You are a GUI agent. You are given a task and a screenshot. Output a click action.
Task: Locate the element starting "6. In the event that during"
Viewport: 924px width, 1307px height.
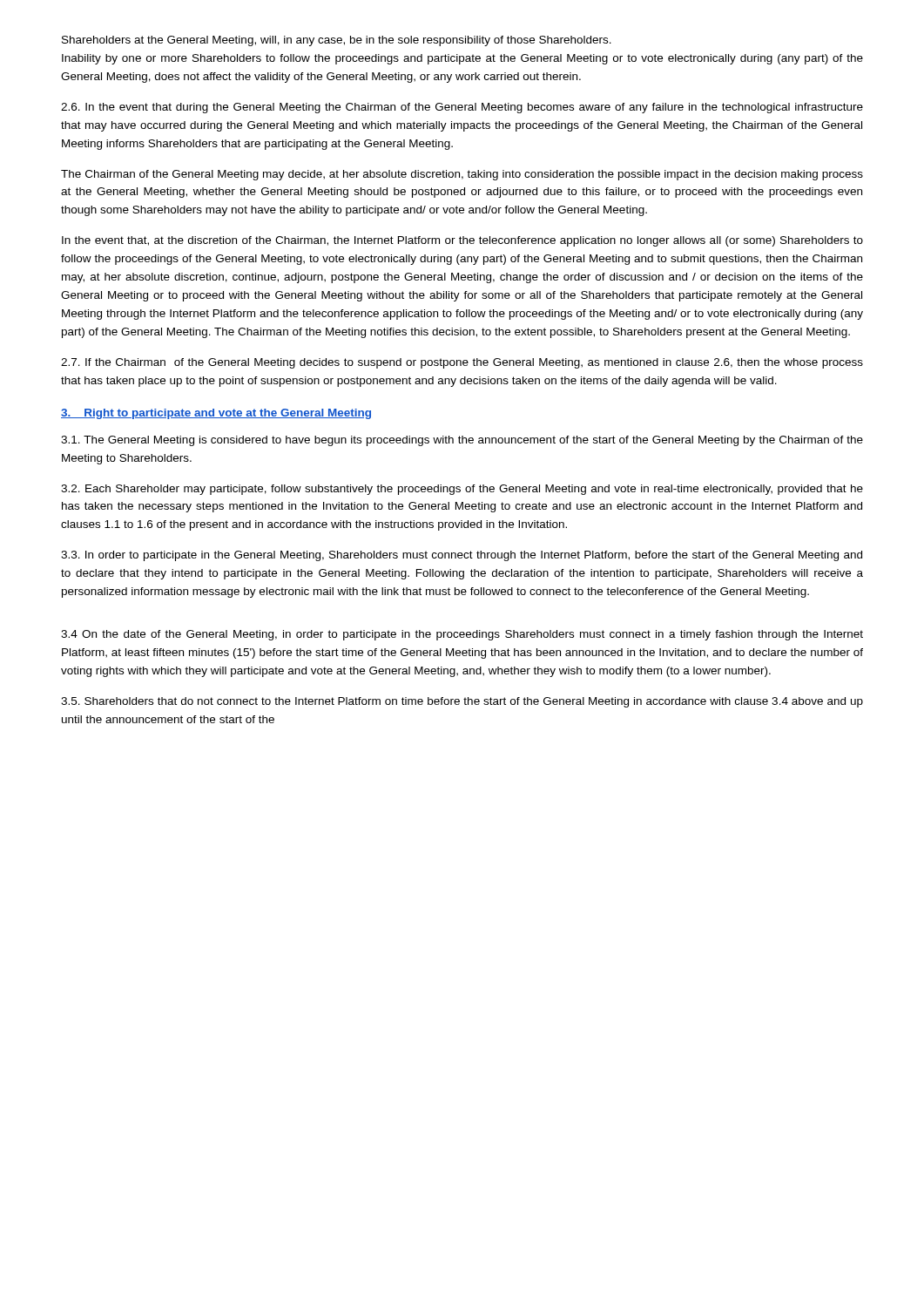click(462, 125)
